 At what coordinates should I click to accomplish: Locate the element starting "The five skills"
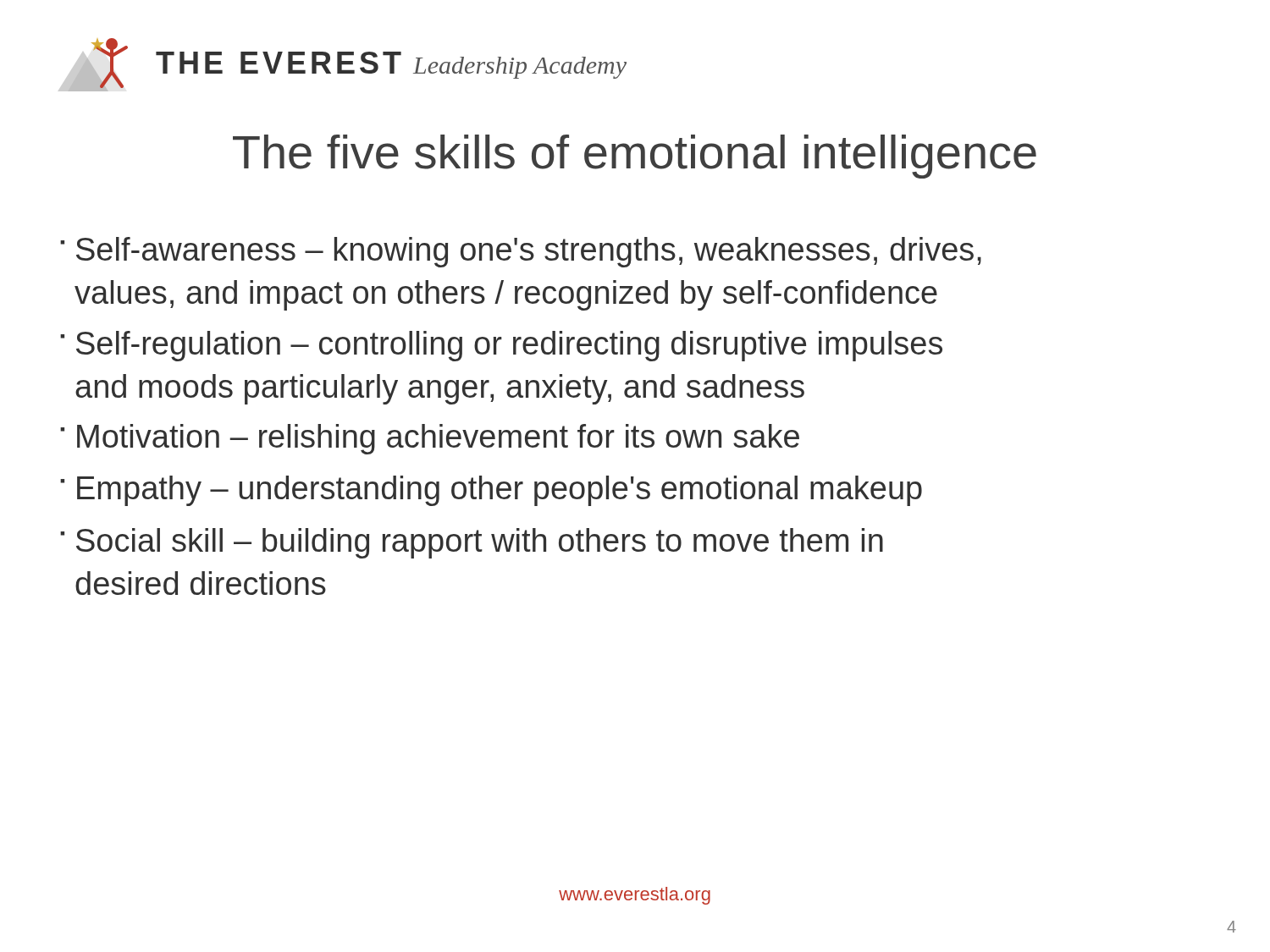pos(635,152)
